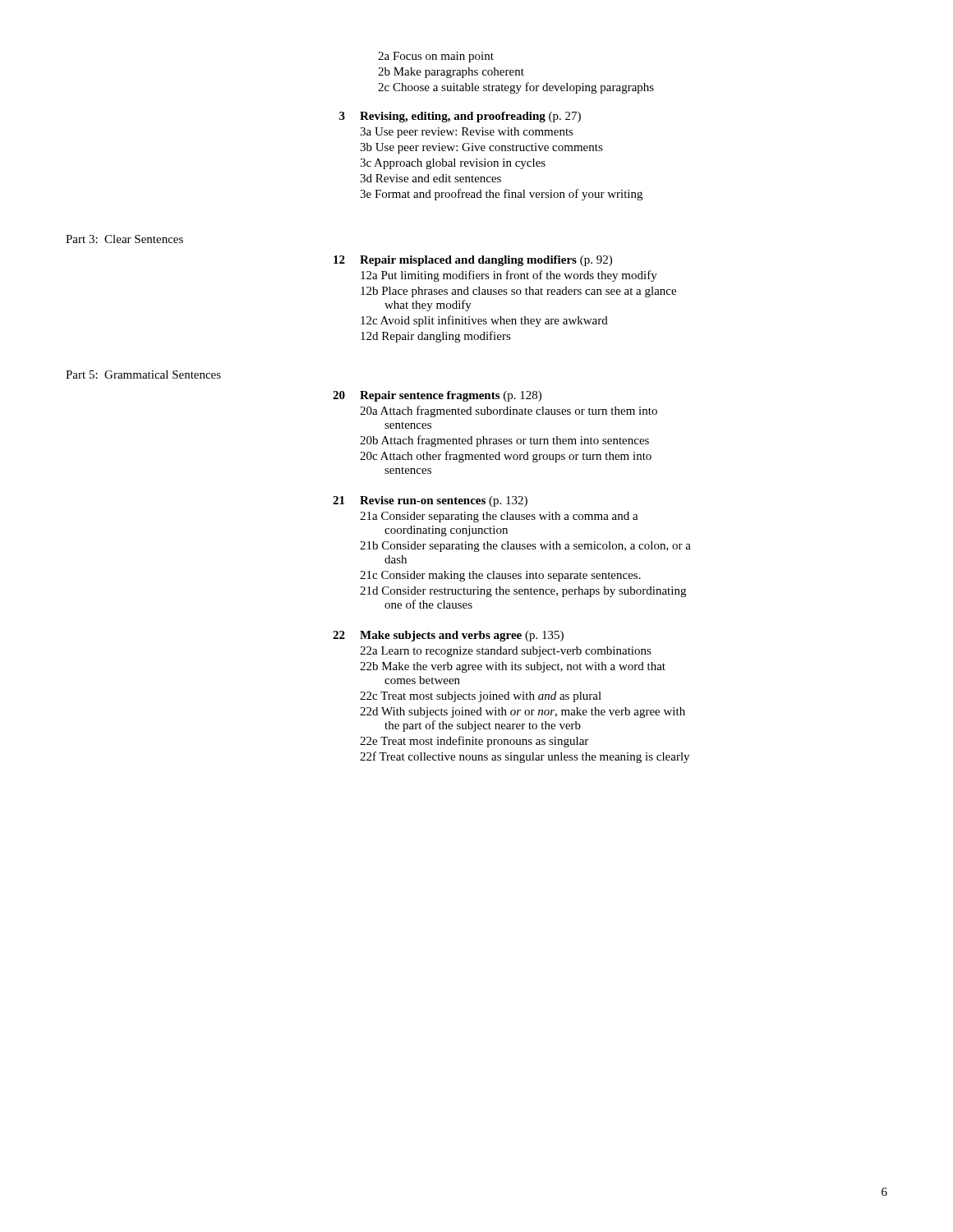Select the text starting "20a Attach fragmented subordinate clauses"
This screenshot has width=953, height=1232.
[509, 418]
